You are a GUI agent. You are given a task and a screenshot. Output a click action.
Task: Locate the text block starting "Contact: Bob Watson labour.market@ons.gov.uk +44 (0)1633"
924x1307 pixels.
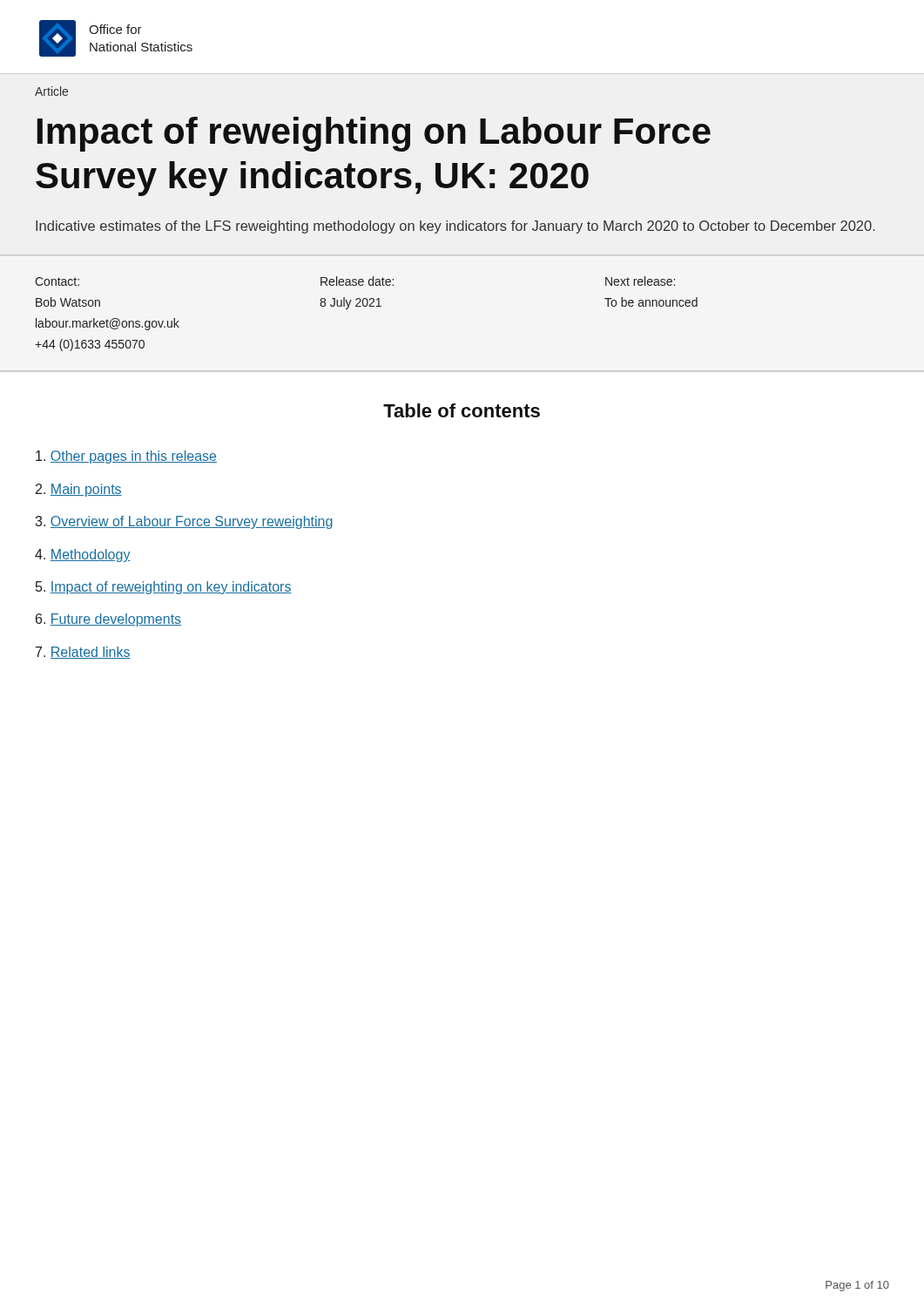point(107,313)
